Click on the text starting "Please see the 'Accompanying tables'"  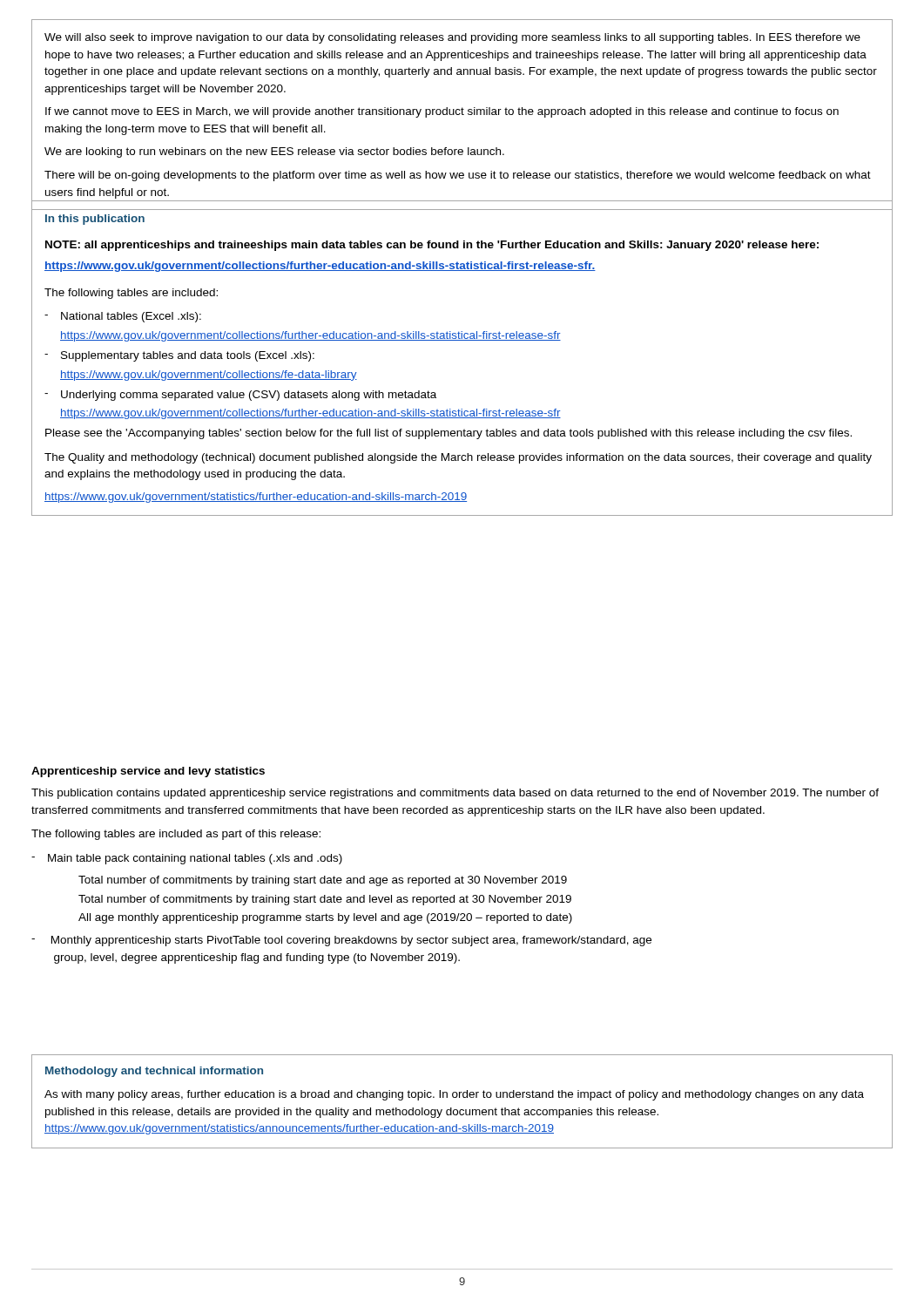449,433
